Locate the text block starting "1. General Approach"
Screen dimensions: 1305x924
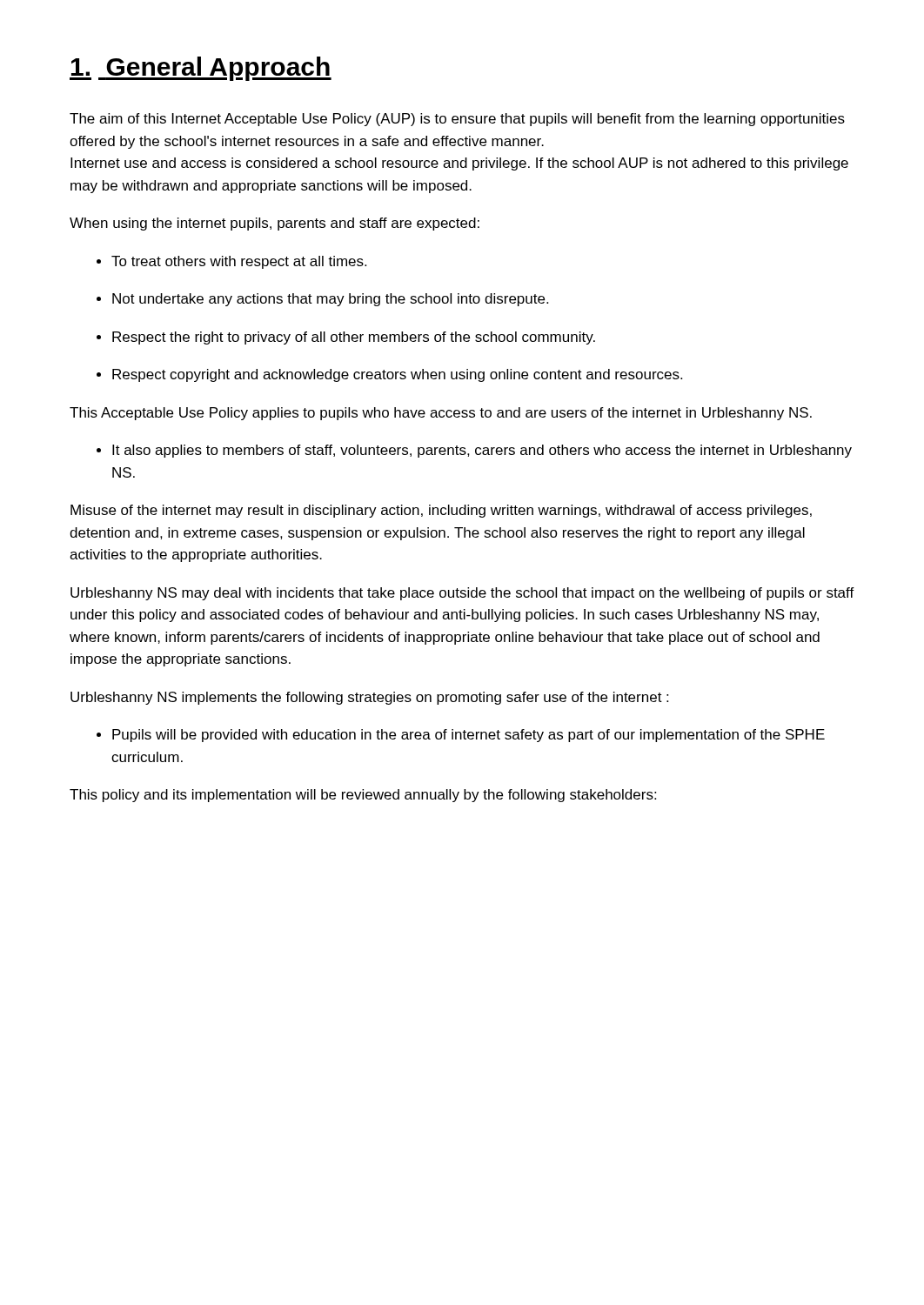coord(201,69)
